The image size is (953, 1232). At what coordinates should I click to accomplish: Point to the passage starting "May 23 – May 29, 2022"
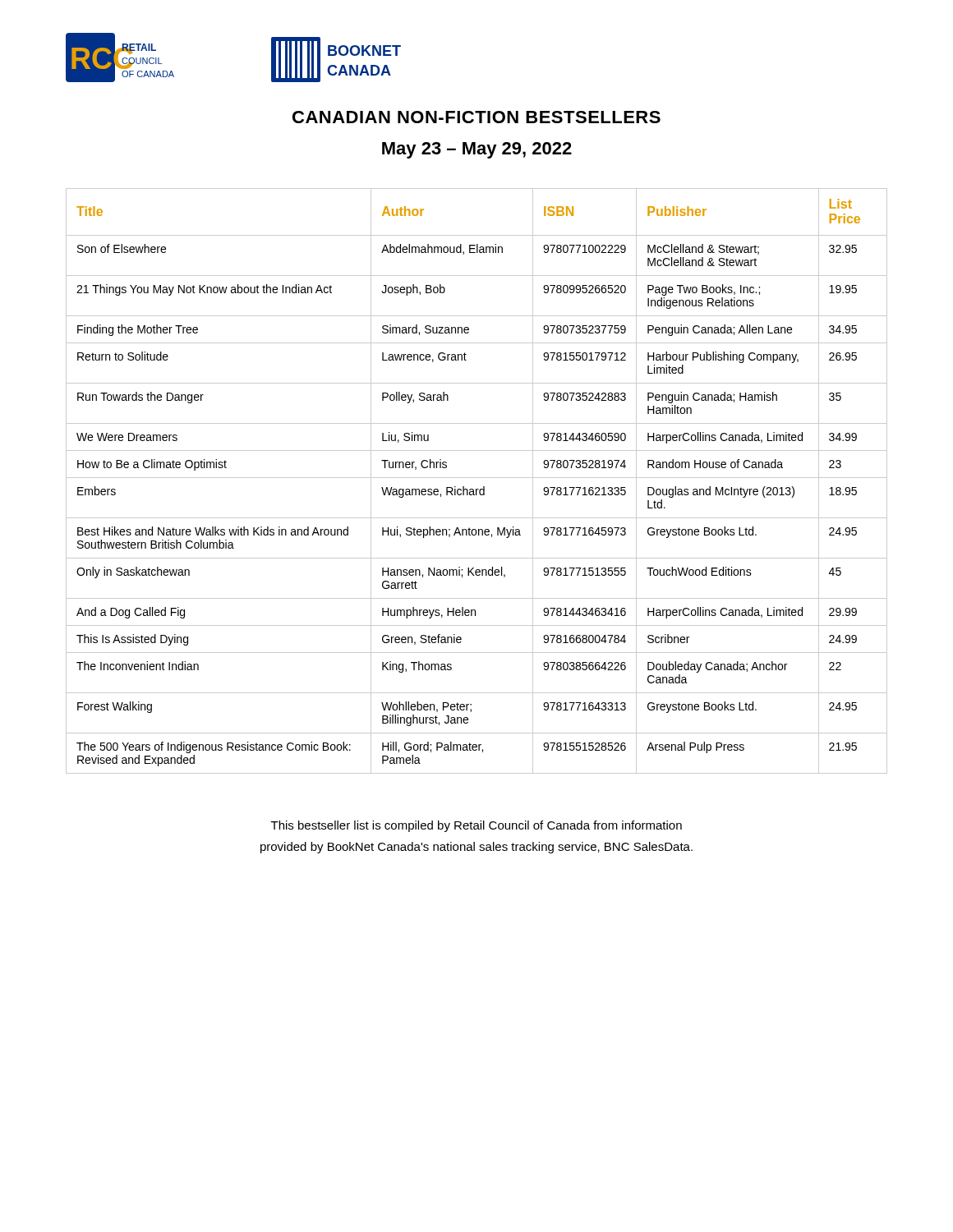point(476,148)
